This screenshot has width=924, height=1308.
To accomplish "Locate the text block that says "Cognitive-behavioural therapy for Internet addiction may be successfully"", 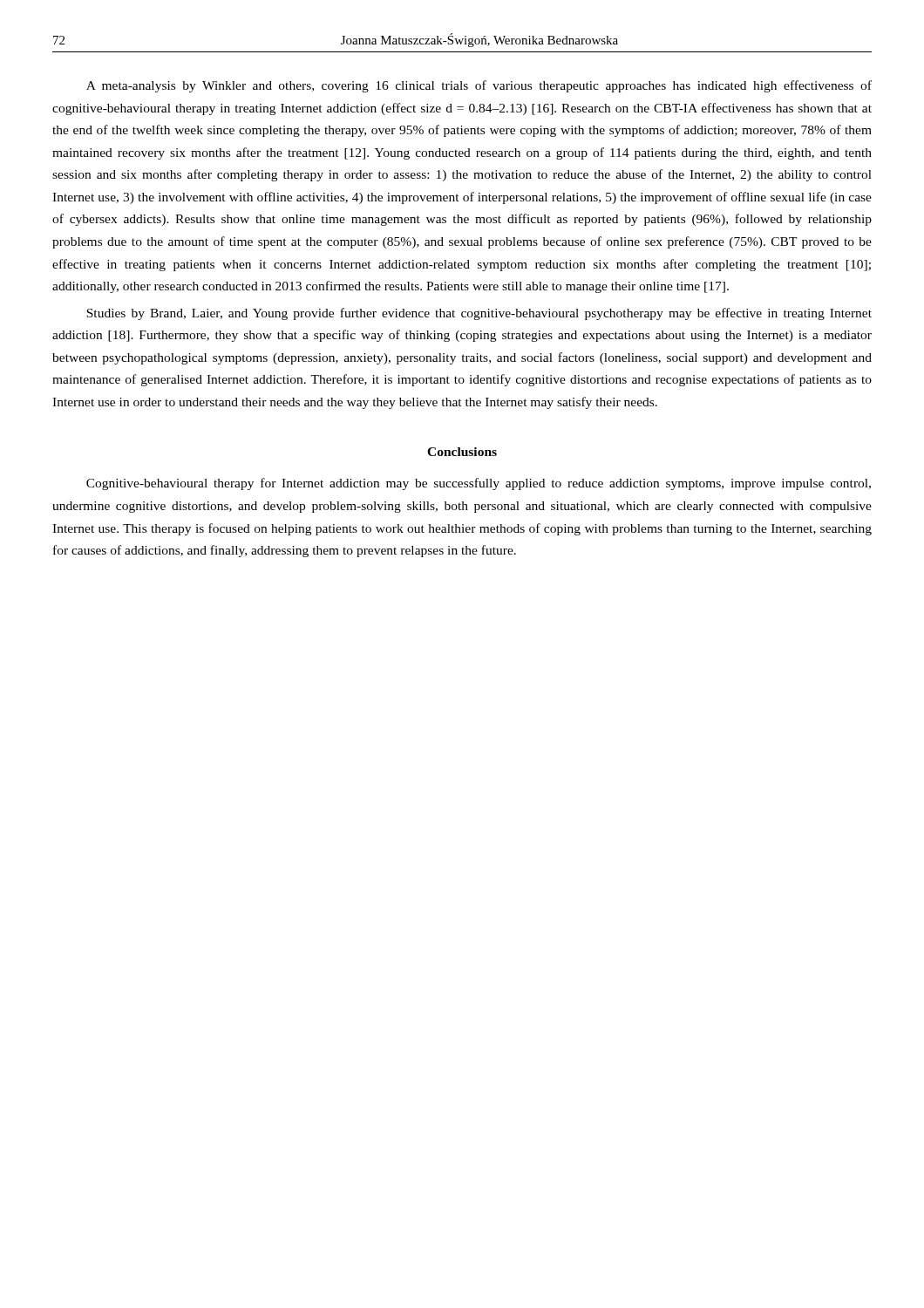I will [462, 517].
